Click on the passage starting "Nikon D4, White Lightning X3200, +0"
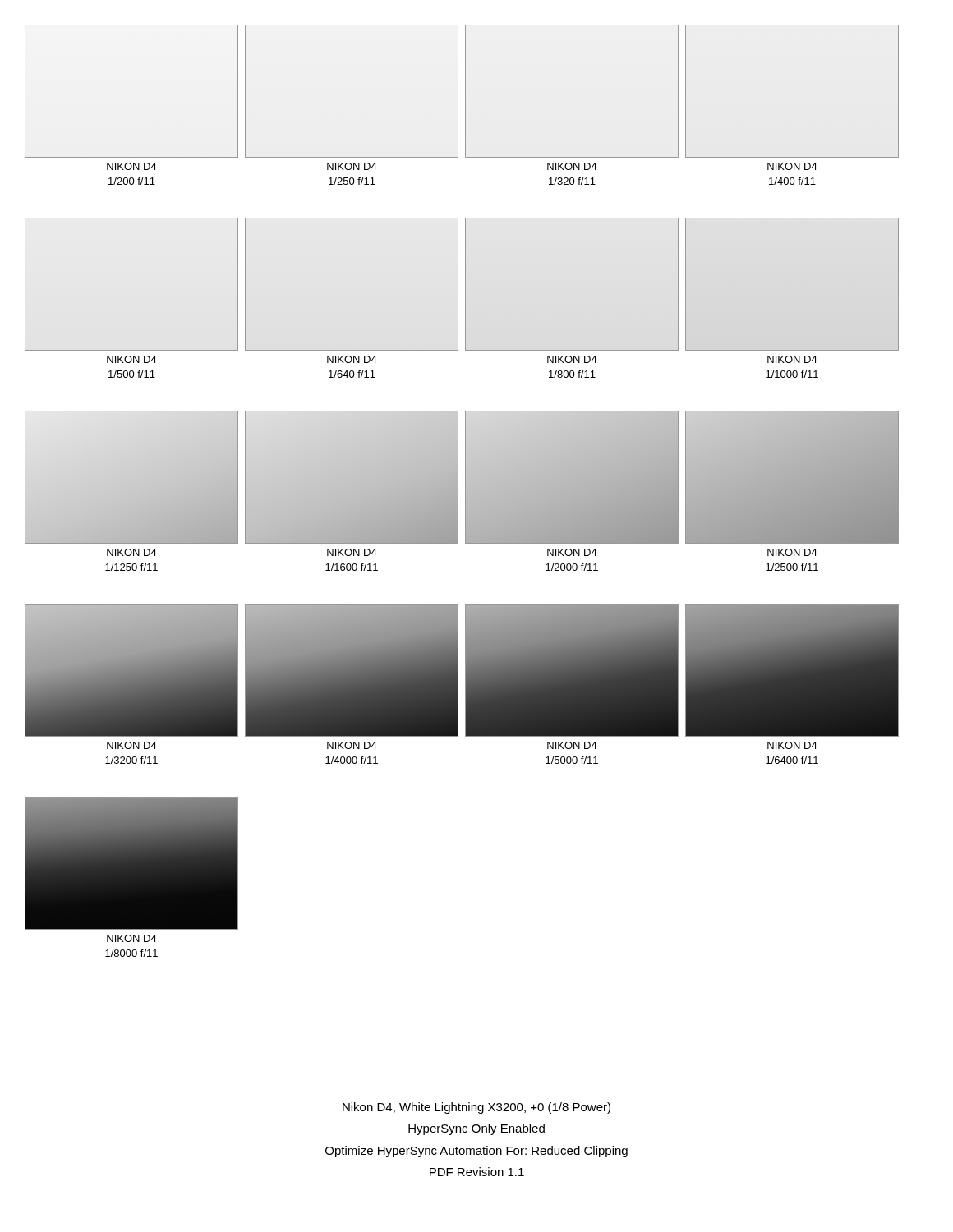 tap(476, 1139)
